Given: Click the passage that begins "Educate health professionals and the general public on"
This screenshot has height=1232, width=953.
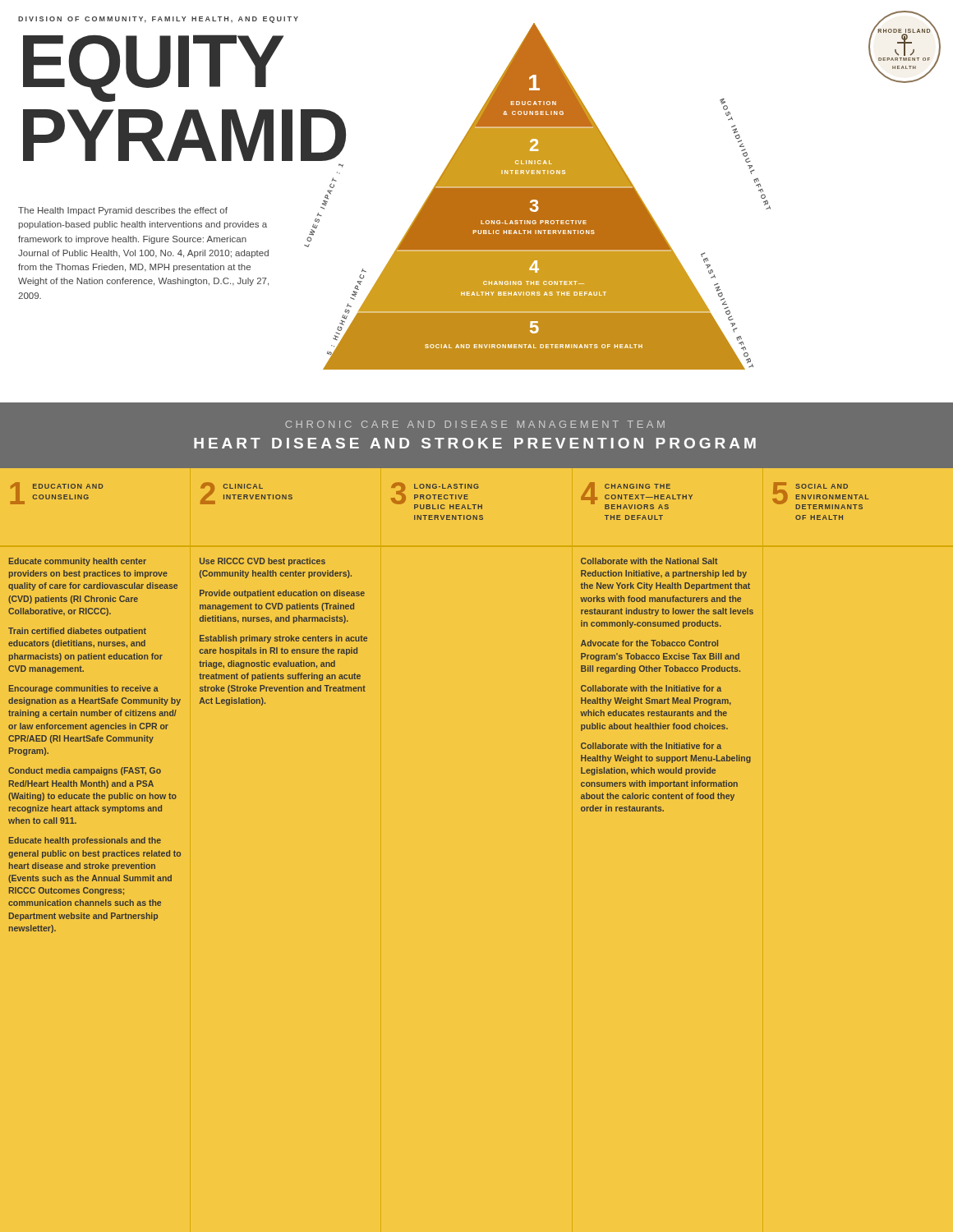Looking at the screenshot, I should pyautogui.click(x=95, y=884).
